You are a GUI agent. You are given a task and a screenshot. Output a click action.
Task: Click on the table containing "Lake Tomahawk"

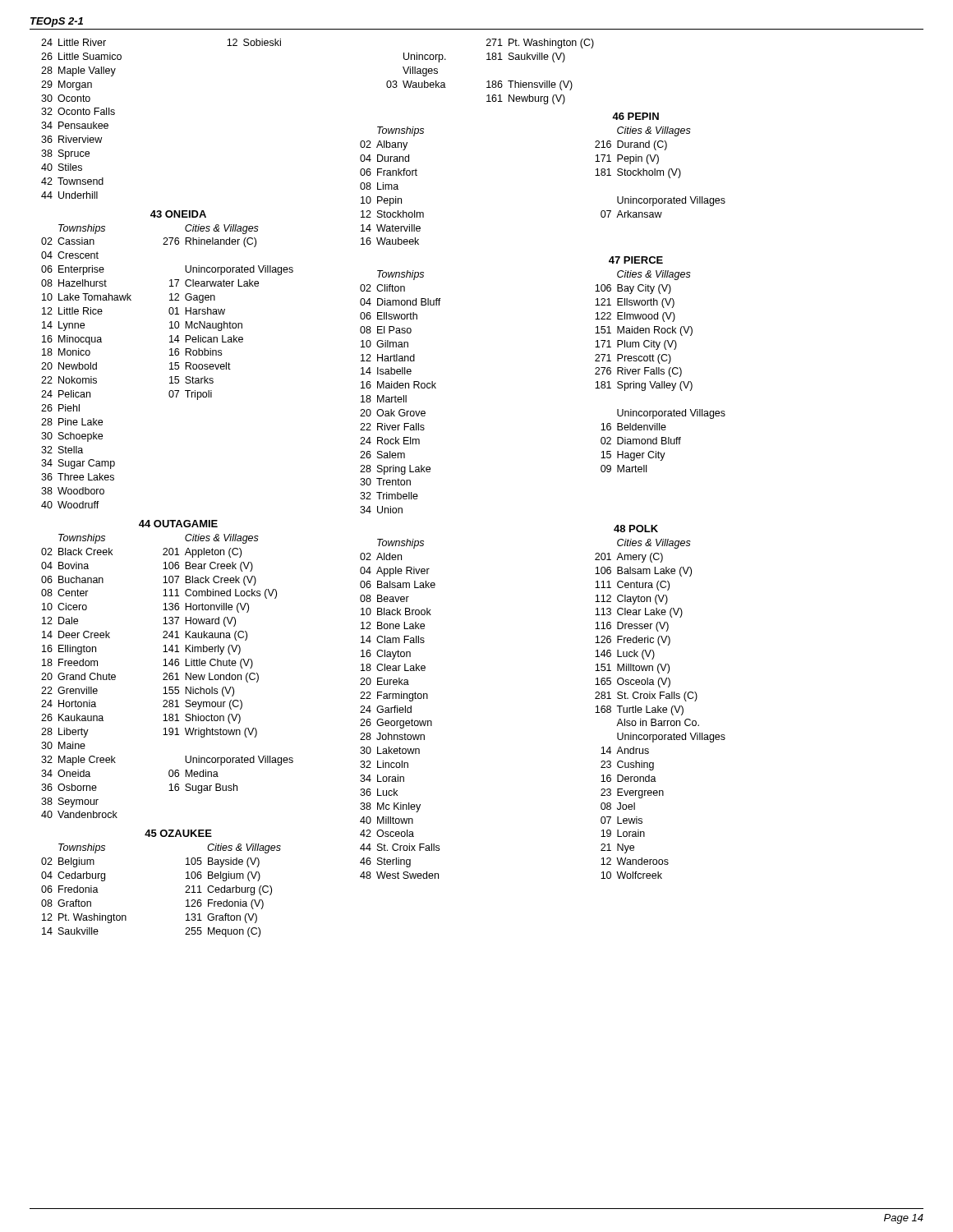[x=178, y=367]
